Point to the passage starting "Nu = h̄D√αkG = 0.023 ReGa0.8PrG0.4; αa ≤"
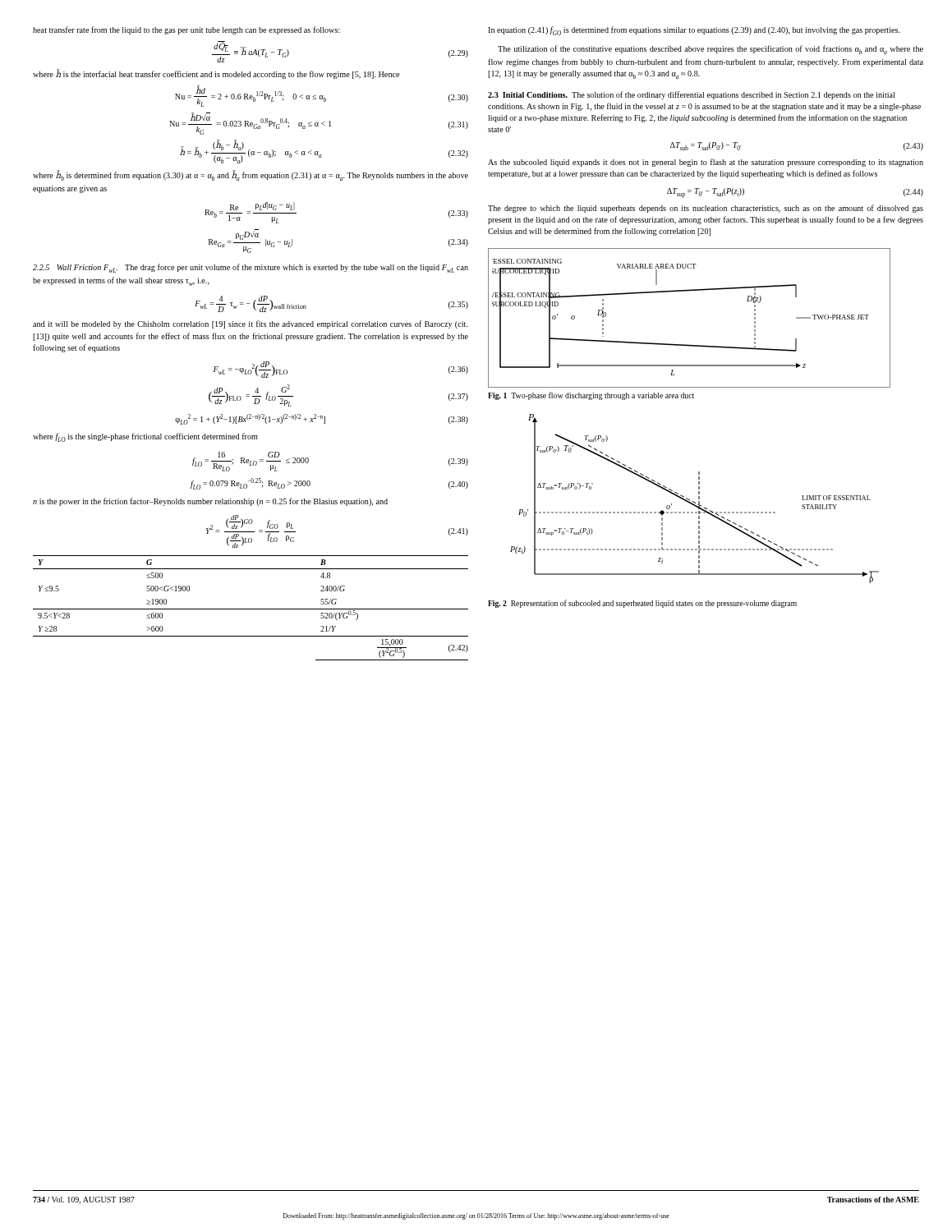 319,125
